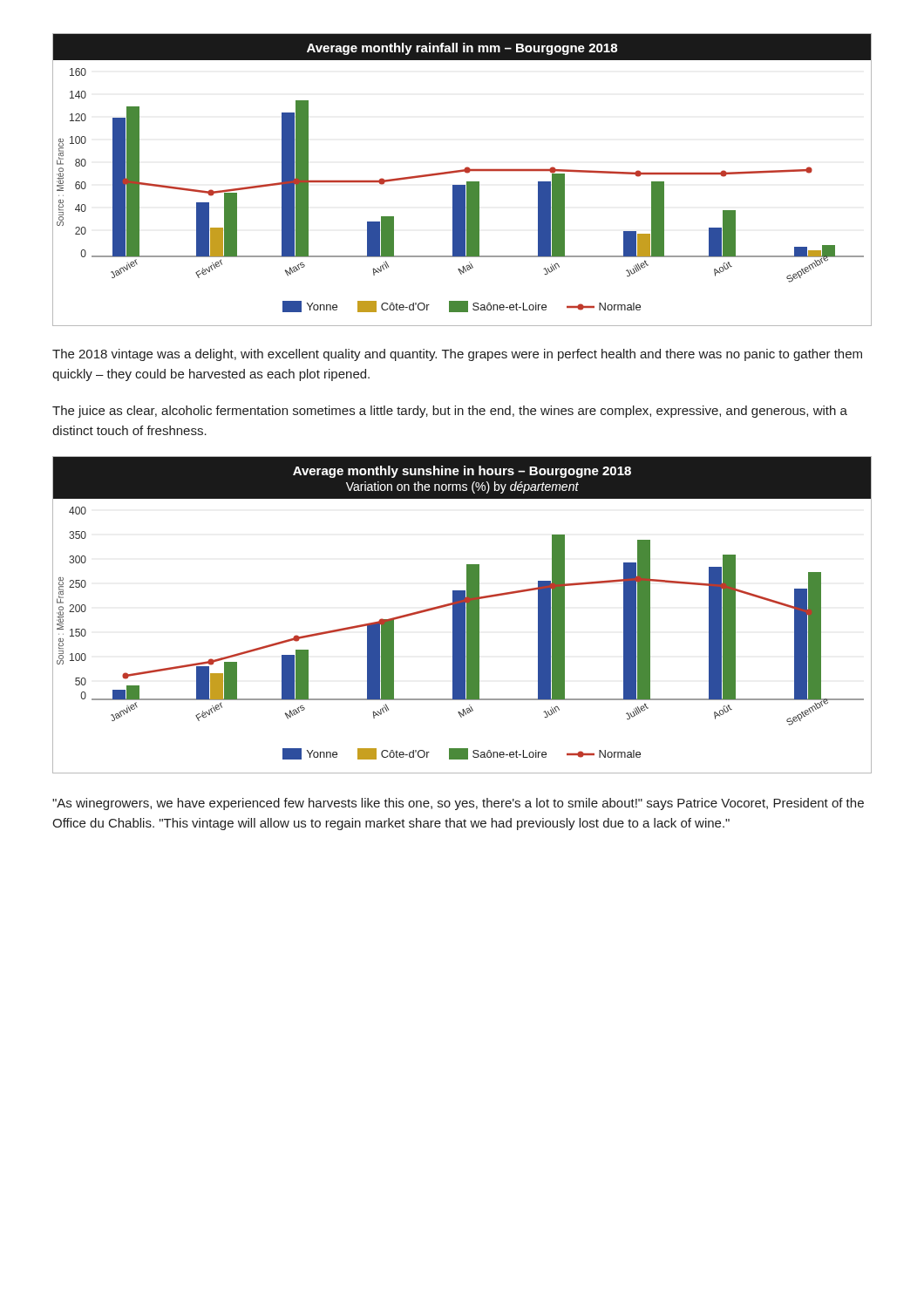Where is the passage that starts "The 2018 vintage was a delight, with"?
Image resolution: width=924 pixels, height=1308 pixels.
point(458,364)
